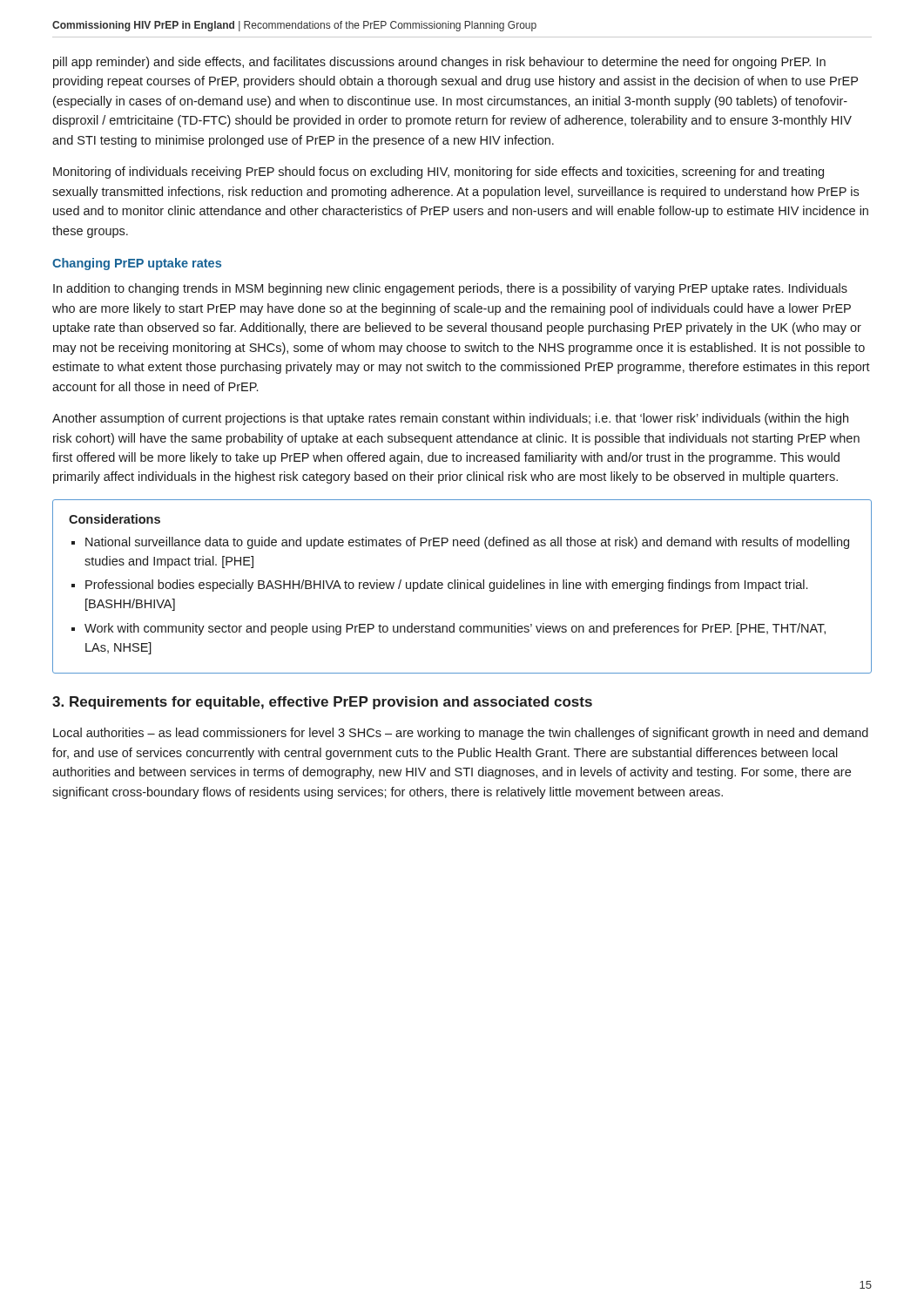Select the block starting "Changing PrEP uptake rates"
The image size is (924, 1307).
pyautogui.click(x=137, y=263)
